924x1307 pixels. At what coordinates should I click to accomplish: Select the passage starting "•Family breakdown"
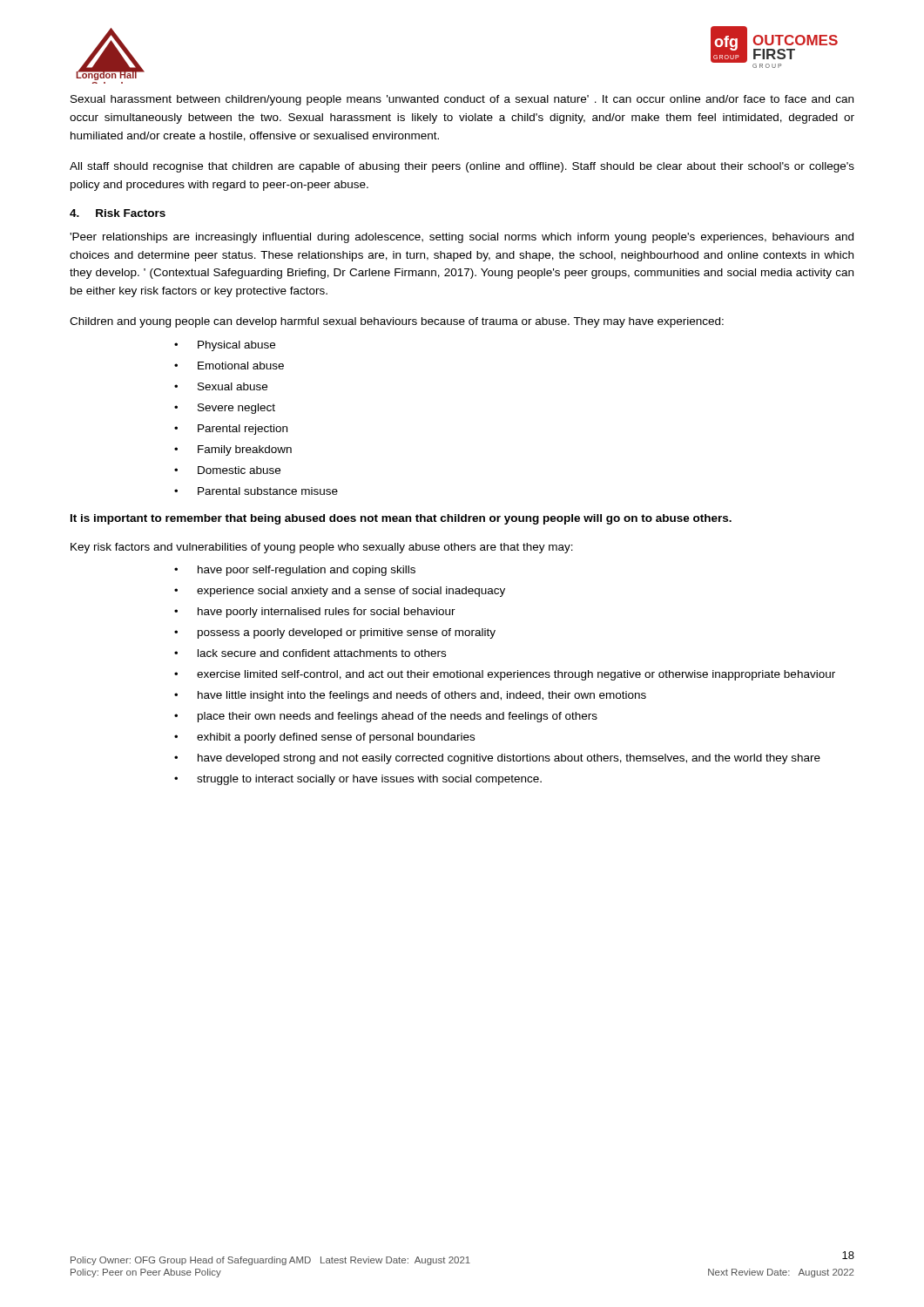click(x=233, y=450)
